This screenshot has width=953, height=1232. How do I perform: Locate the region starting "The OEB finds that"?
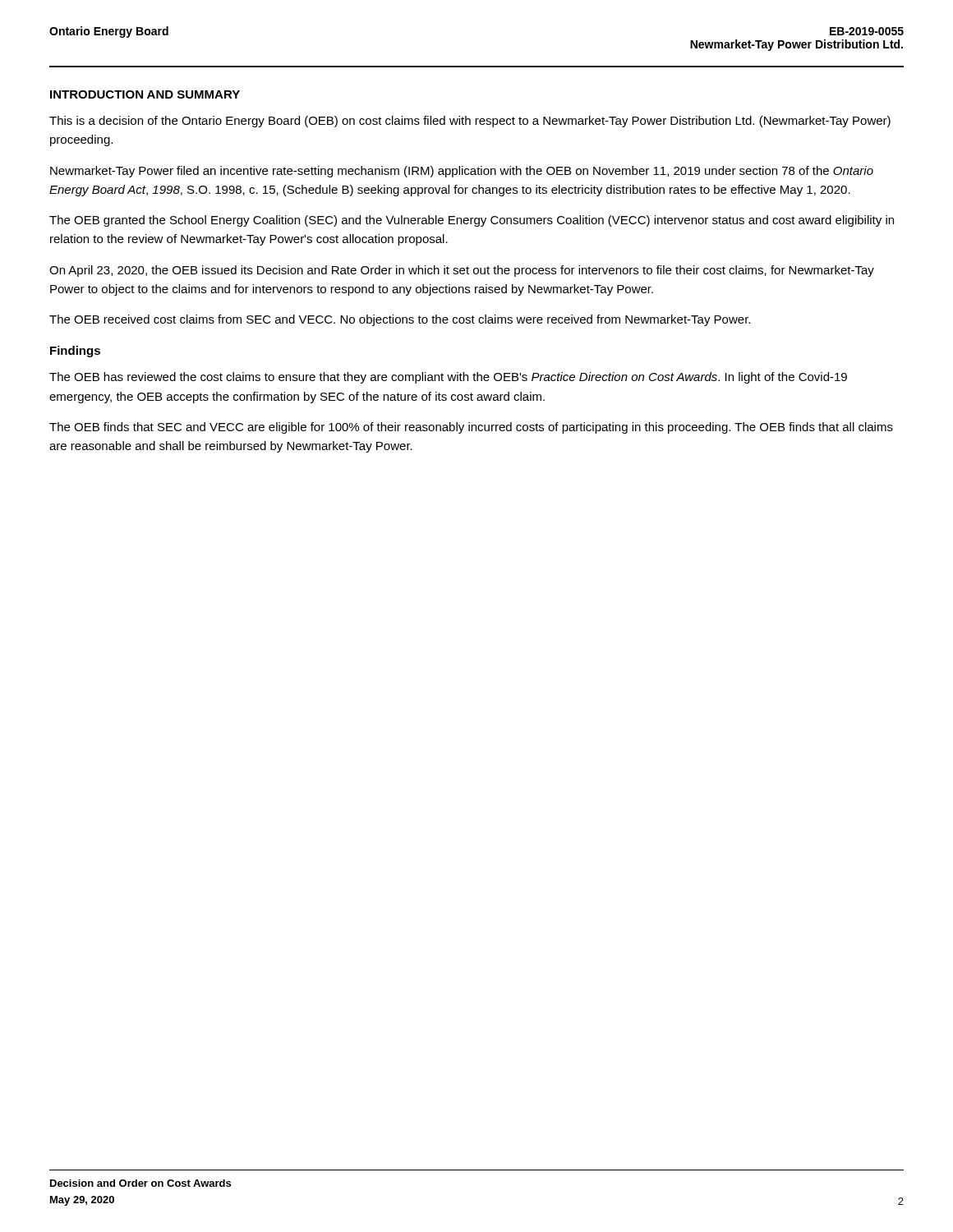(471, 436)
